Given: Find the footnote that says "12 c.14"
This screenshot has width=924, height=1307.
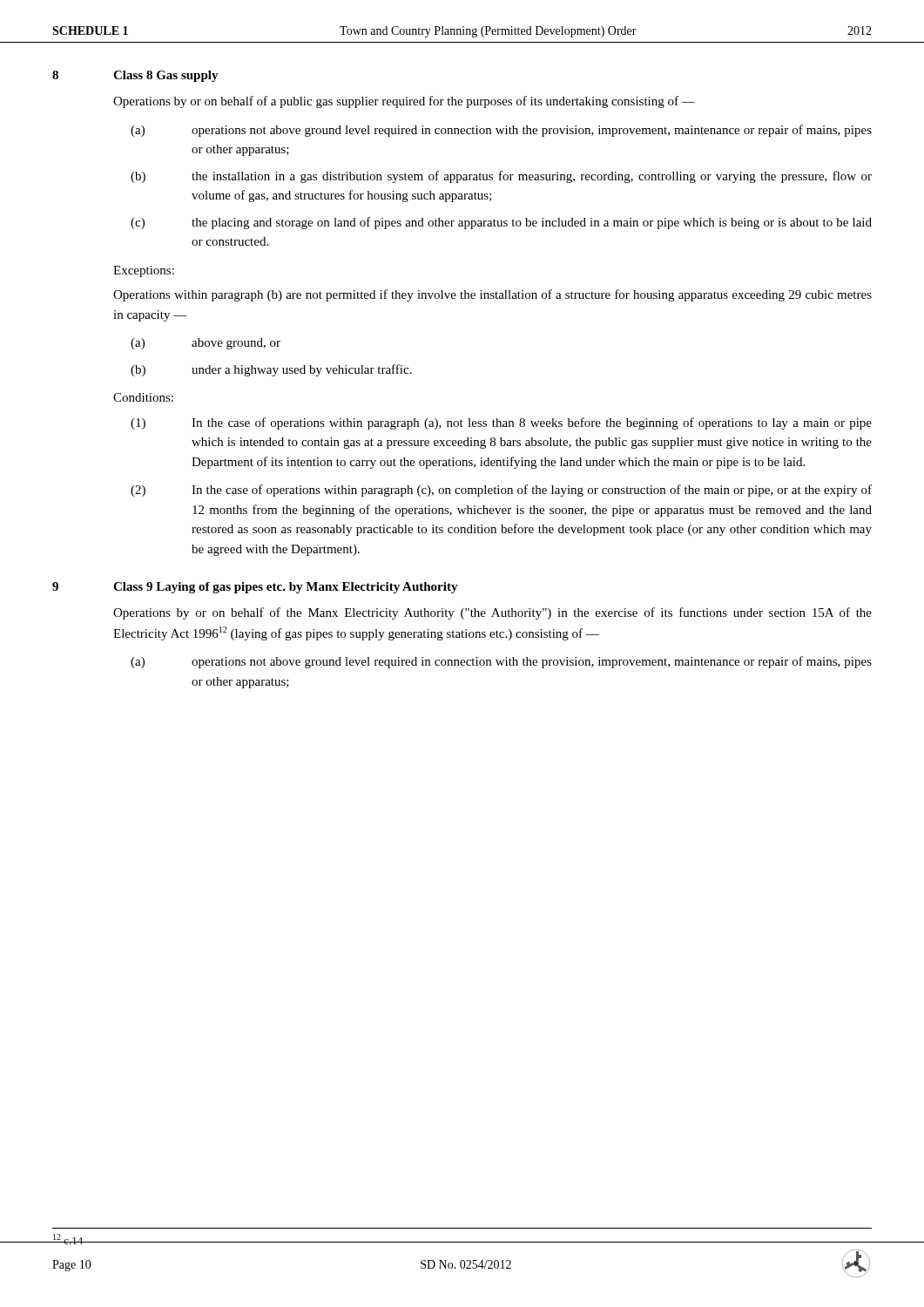Looking at the screenshot, I should pyautogui.click(x=68, y=1239).
